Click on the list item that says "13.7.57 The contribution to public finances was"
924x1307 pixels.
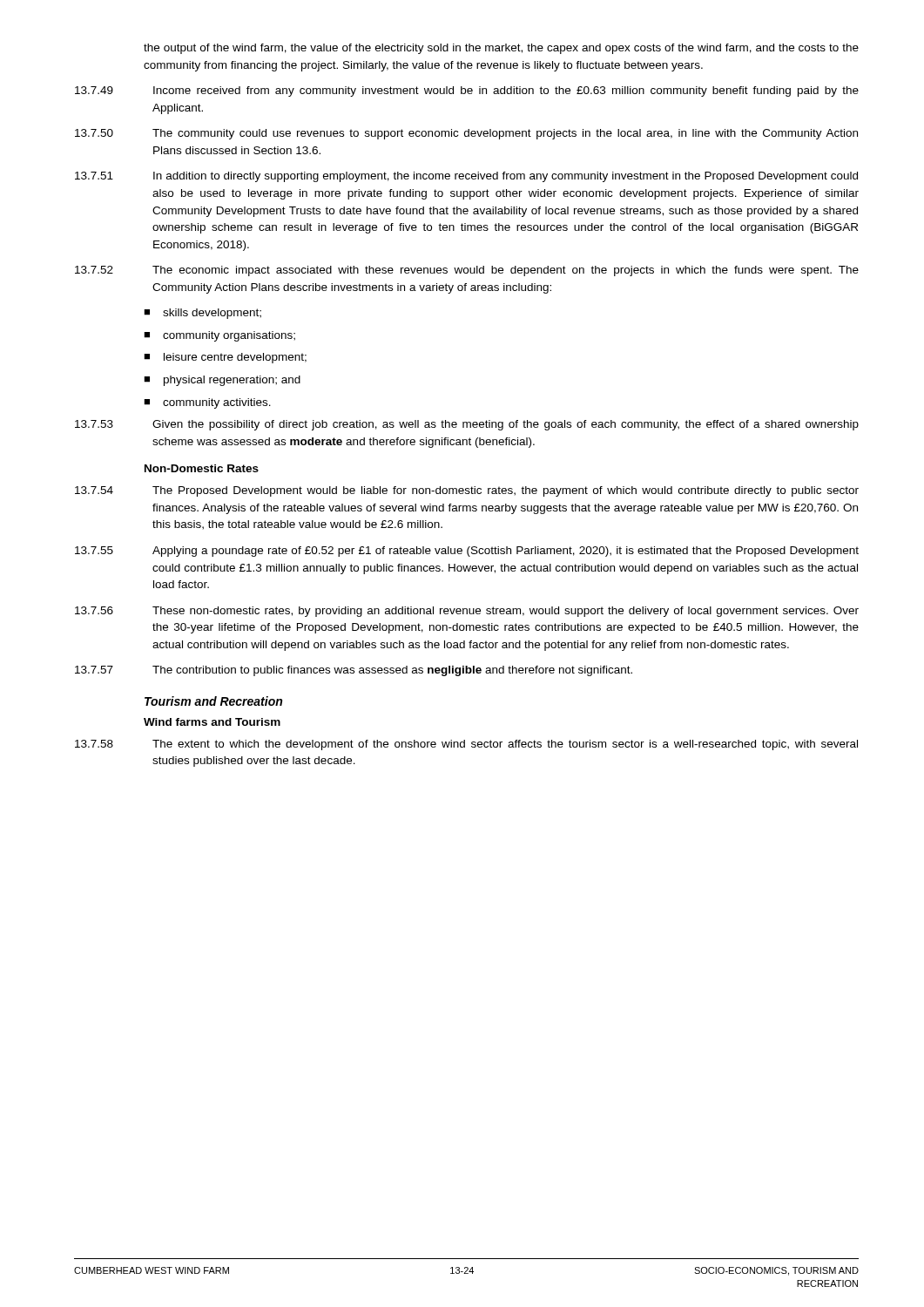(466, 670)
